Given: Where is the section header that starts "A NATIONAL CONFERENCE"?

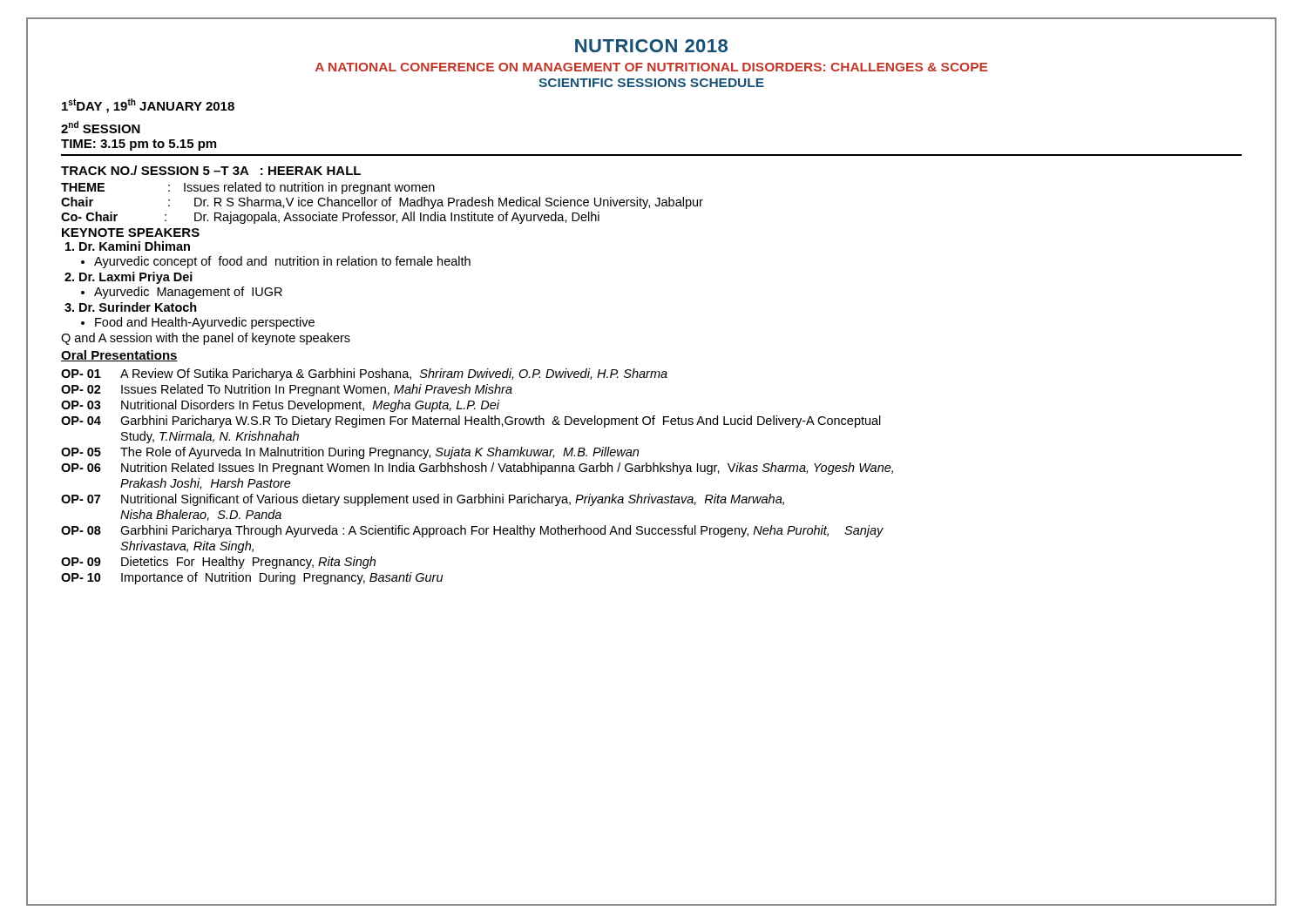Looking at the screenshot, I should [651, 67].
